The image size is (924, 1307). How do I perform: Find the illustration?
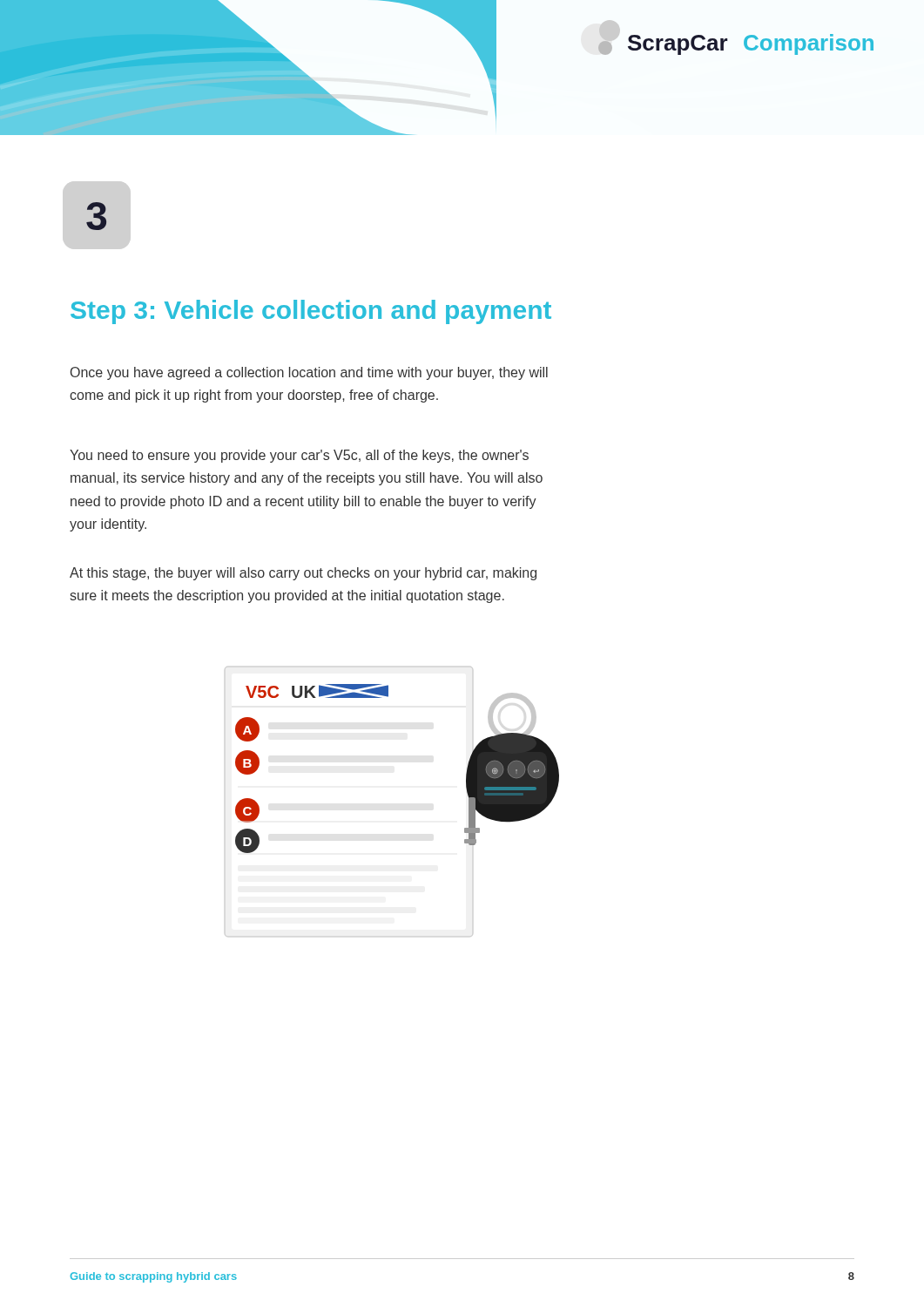tap(421, 804)
